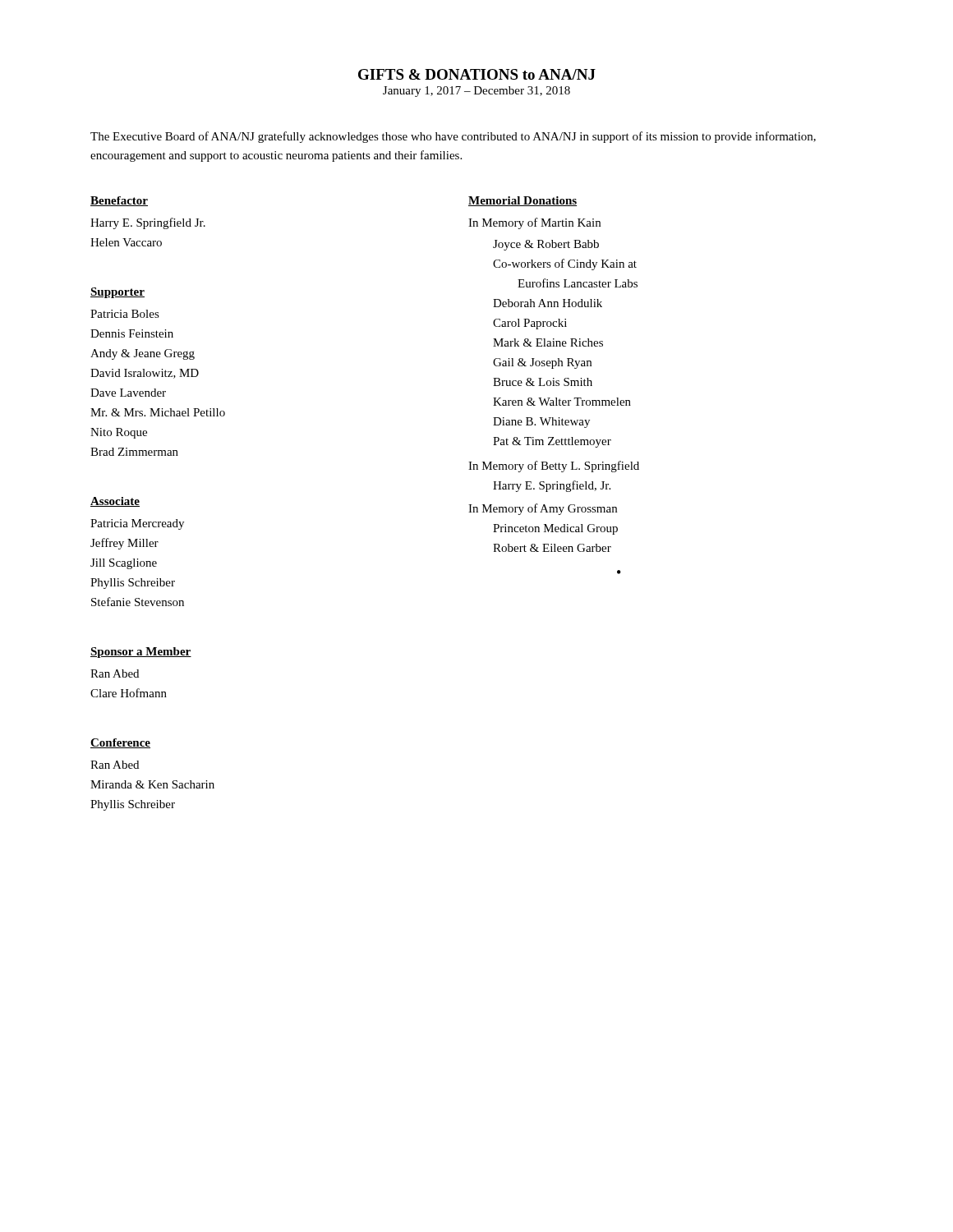The width and height of the screenshot is (953, 1232).
Task: Select the text starting "Clare Hofmann"
Action: (x=129, y=693)
